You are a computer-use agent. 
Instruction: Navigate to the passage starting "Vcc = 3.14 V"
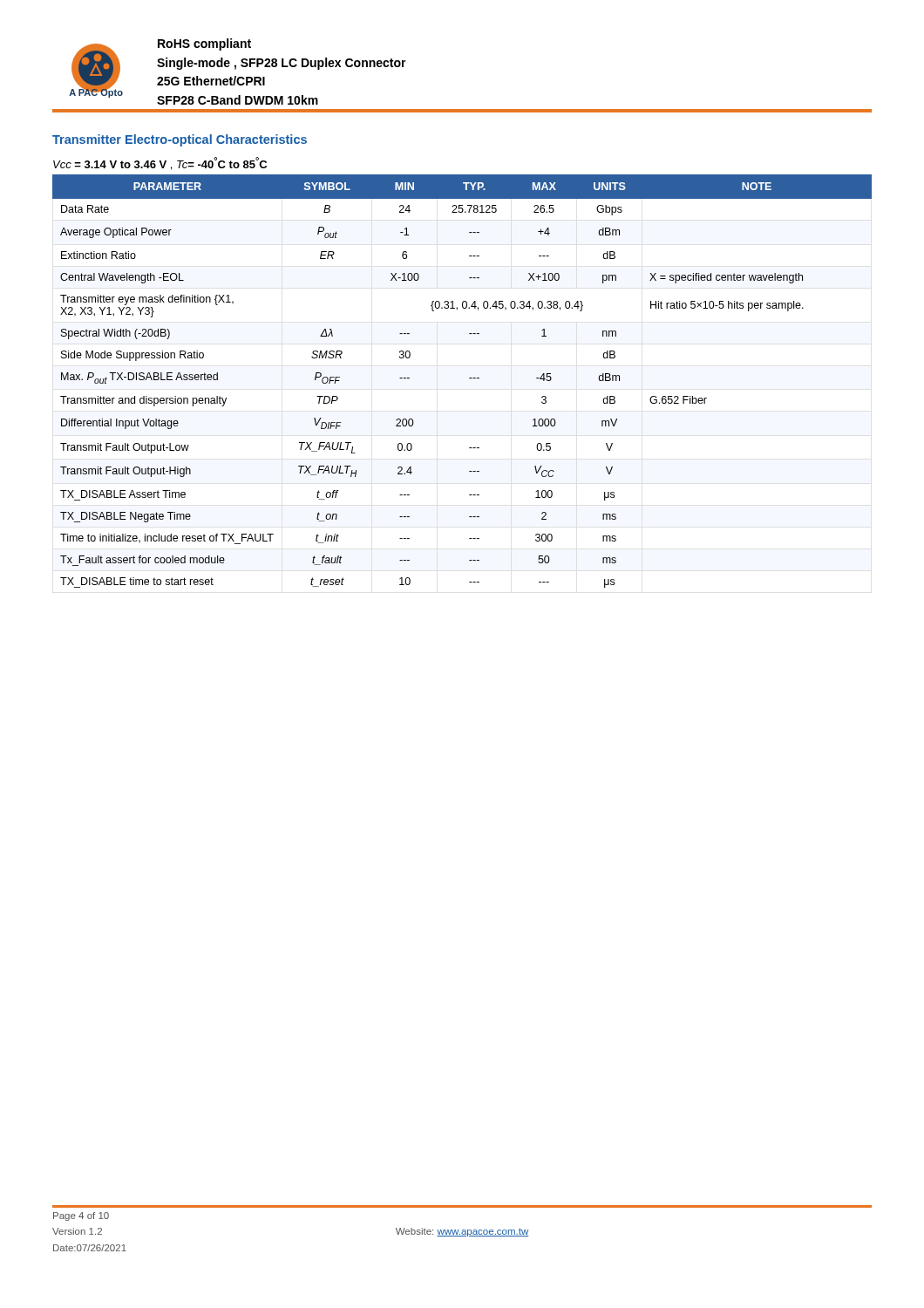[x=160, y=163]
